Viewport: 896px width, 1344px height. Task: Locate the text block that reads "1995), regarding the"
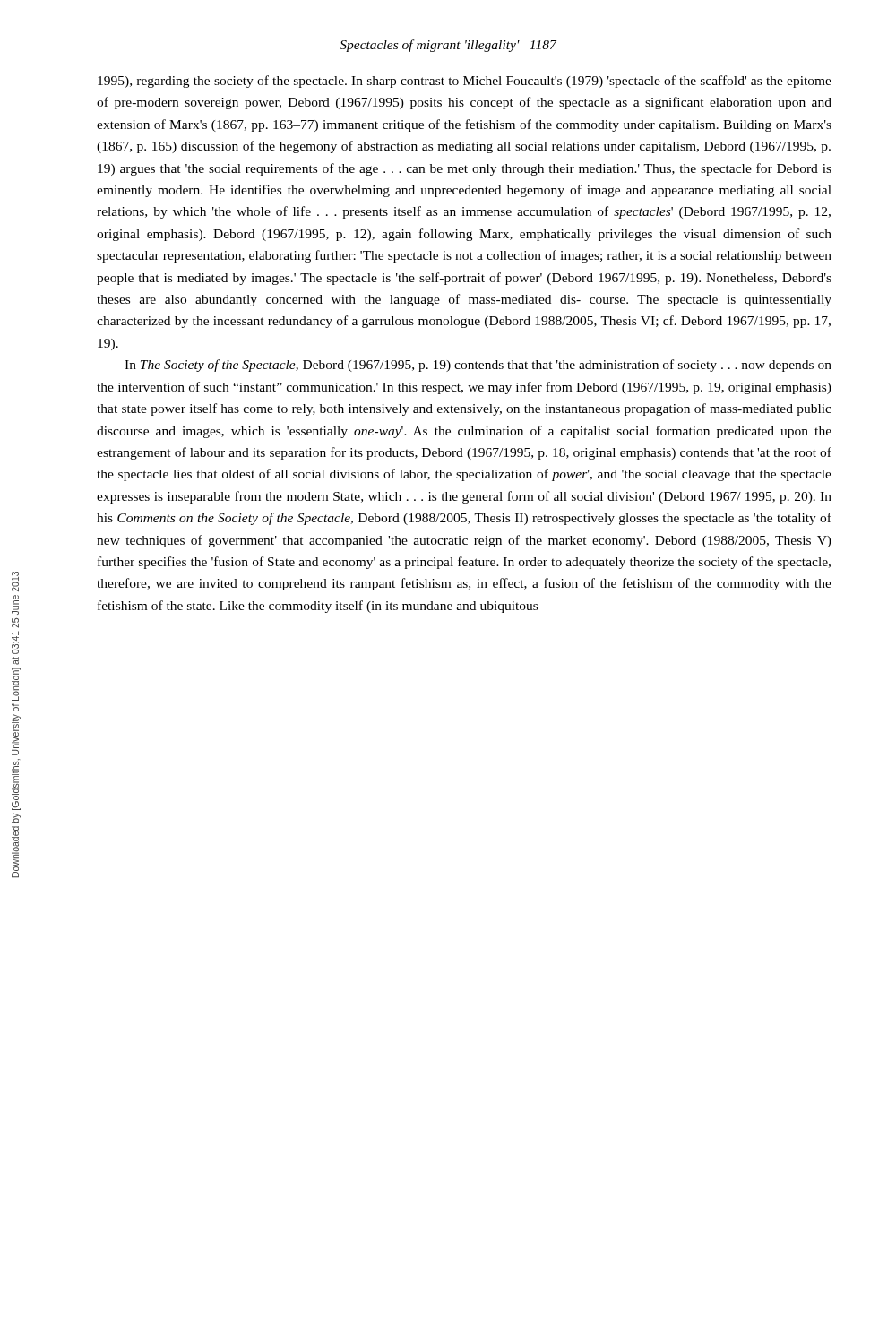[465, 82]
